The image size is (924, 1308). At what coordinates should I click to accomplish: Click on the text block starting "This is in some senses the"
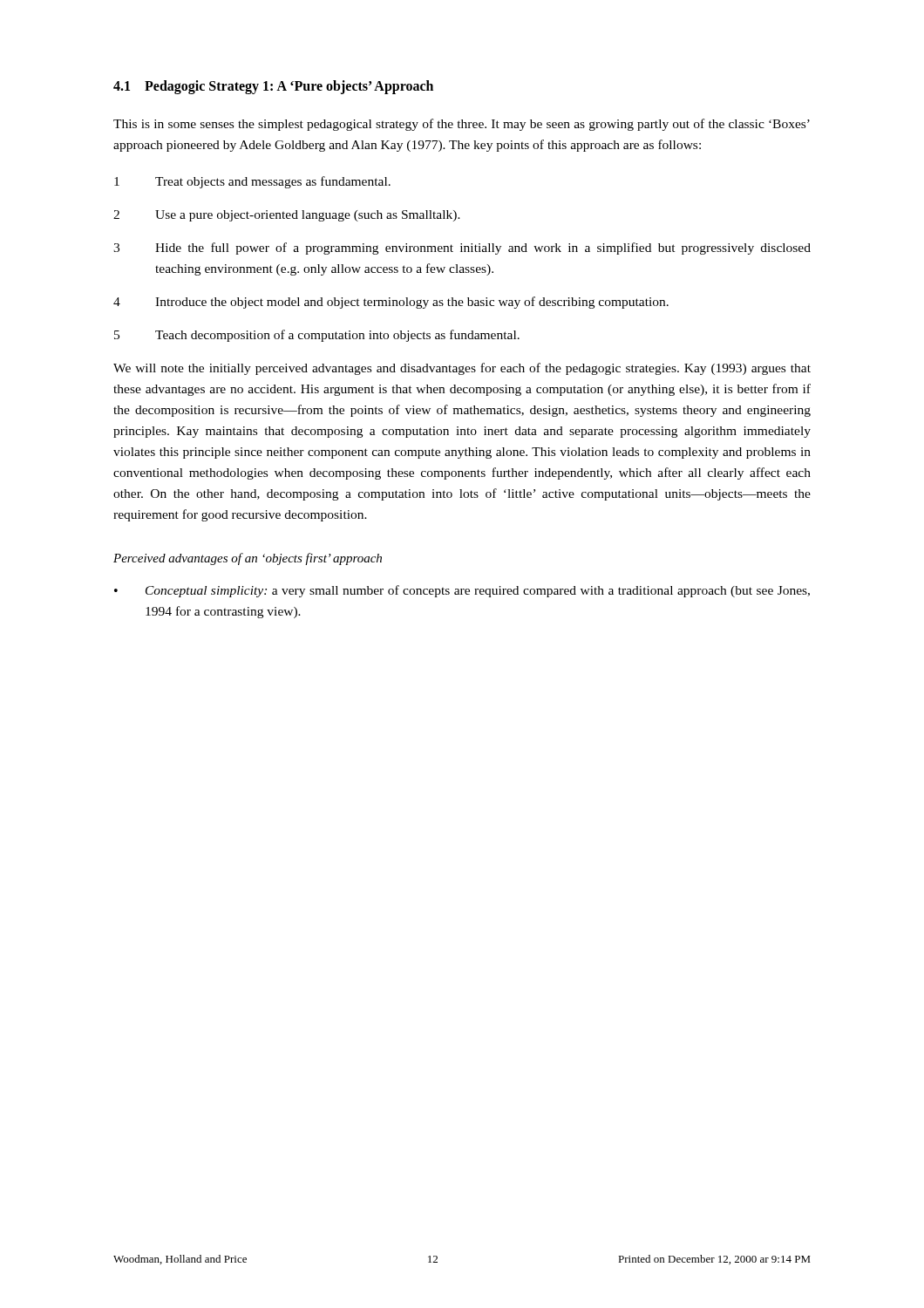(x=462, y=134)
